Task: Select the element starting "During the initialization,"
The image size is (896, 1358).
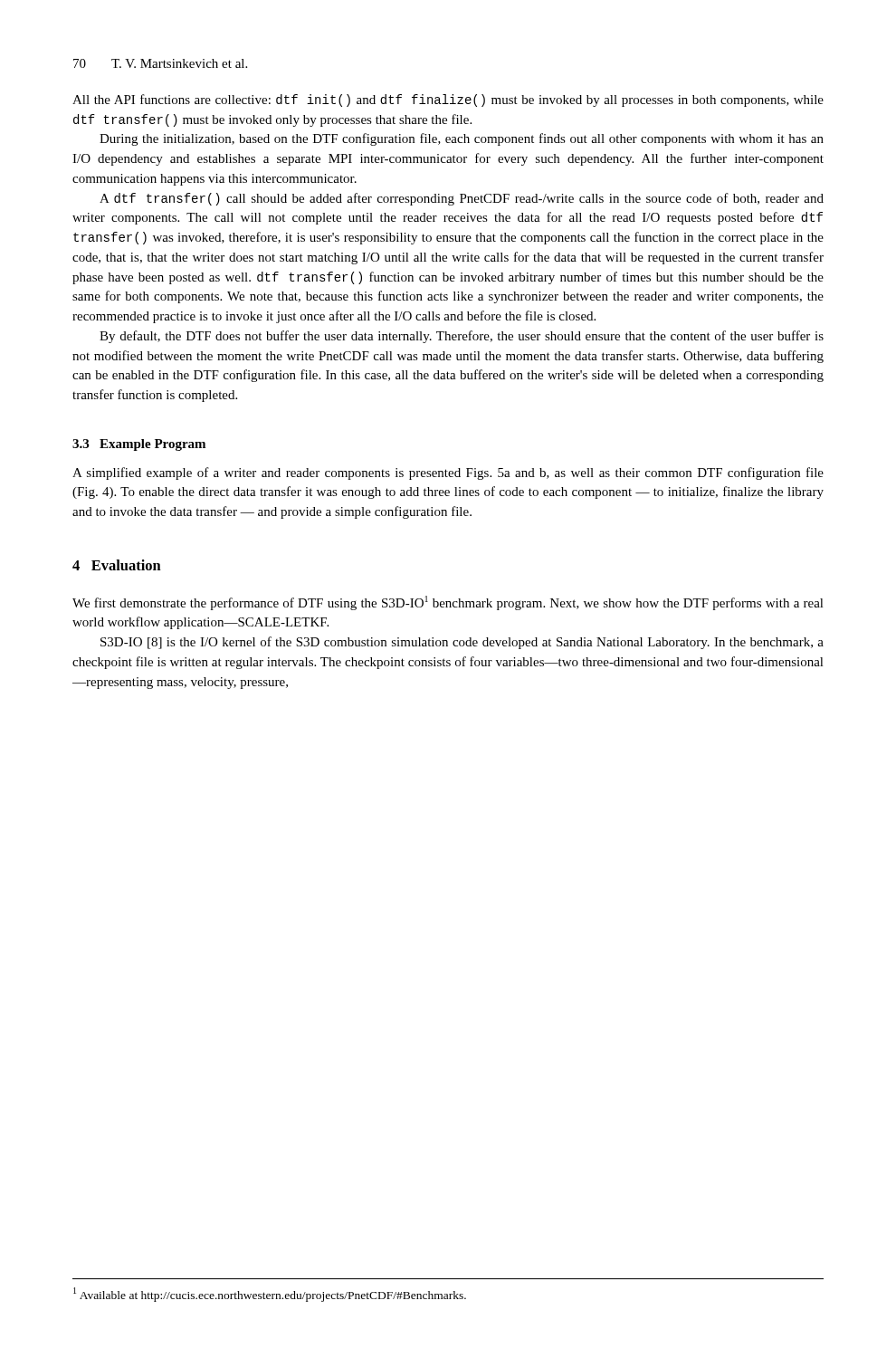Action: point(448,159)
